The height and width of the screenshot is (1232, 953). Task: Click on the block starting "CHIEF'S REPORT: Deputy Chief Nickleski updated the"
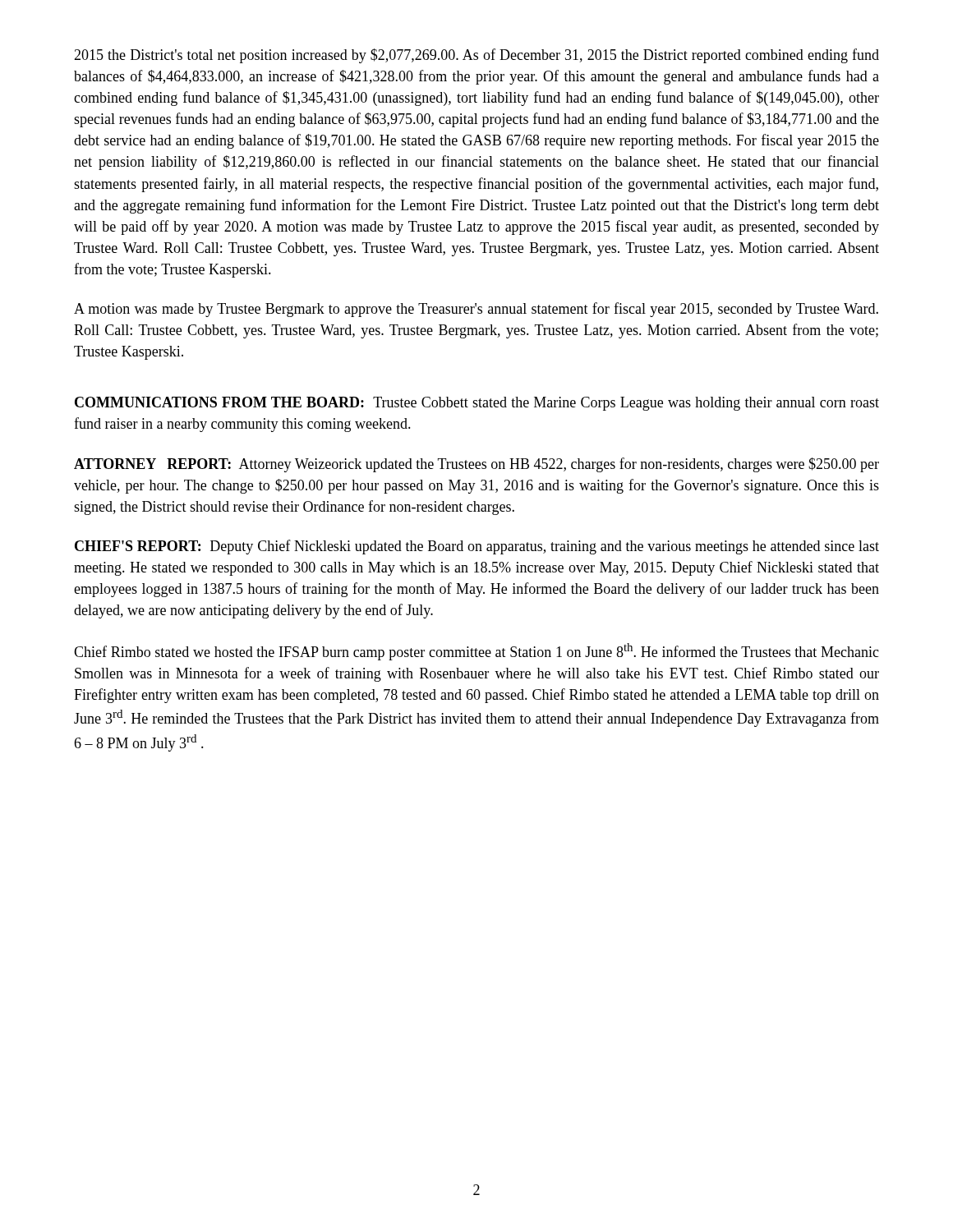click(x=476, y=578)
